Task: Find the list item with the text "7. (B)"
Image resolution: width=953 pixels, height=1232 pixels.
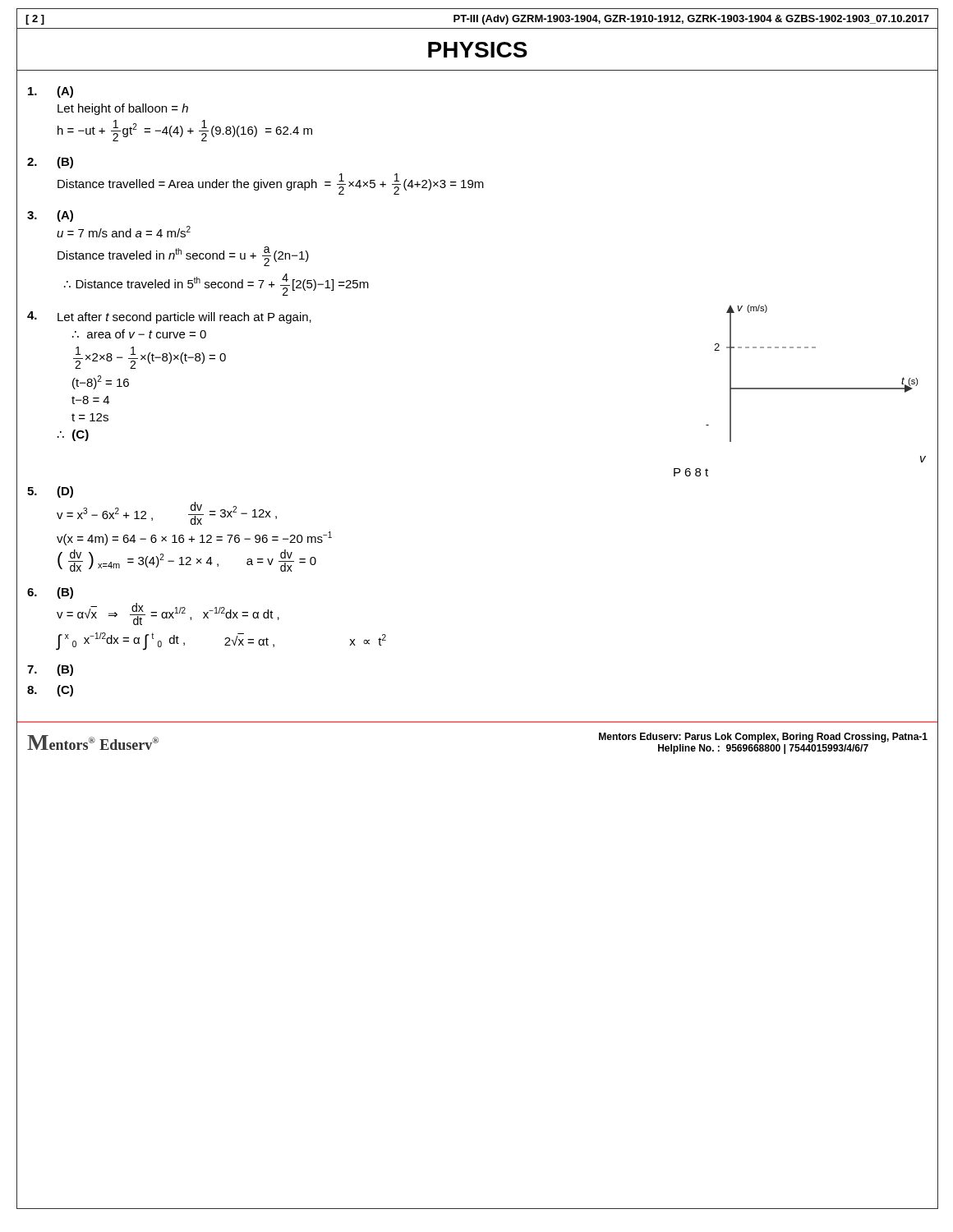Action: coord(65,670)
